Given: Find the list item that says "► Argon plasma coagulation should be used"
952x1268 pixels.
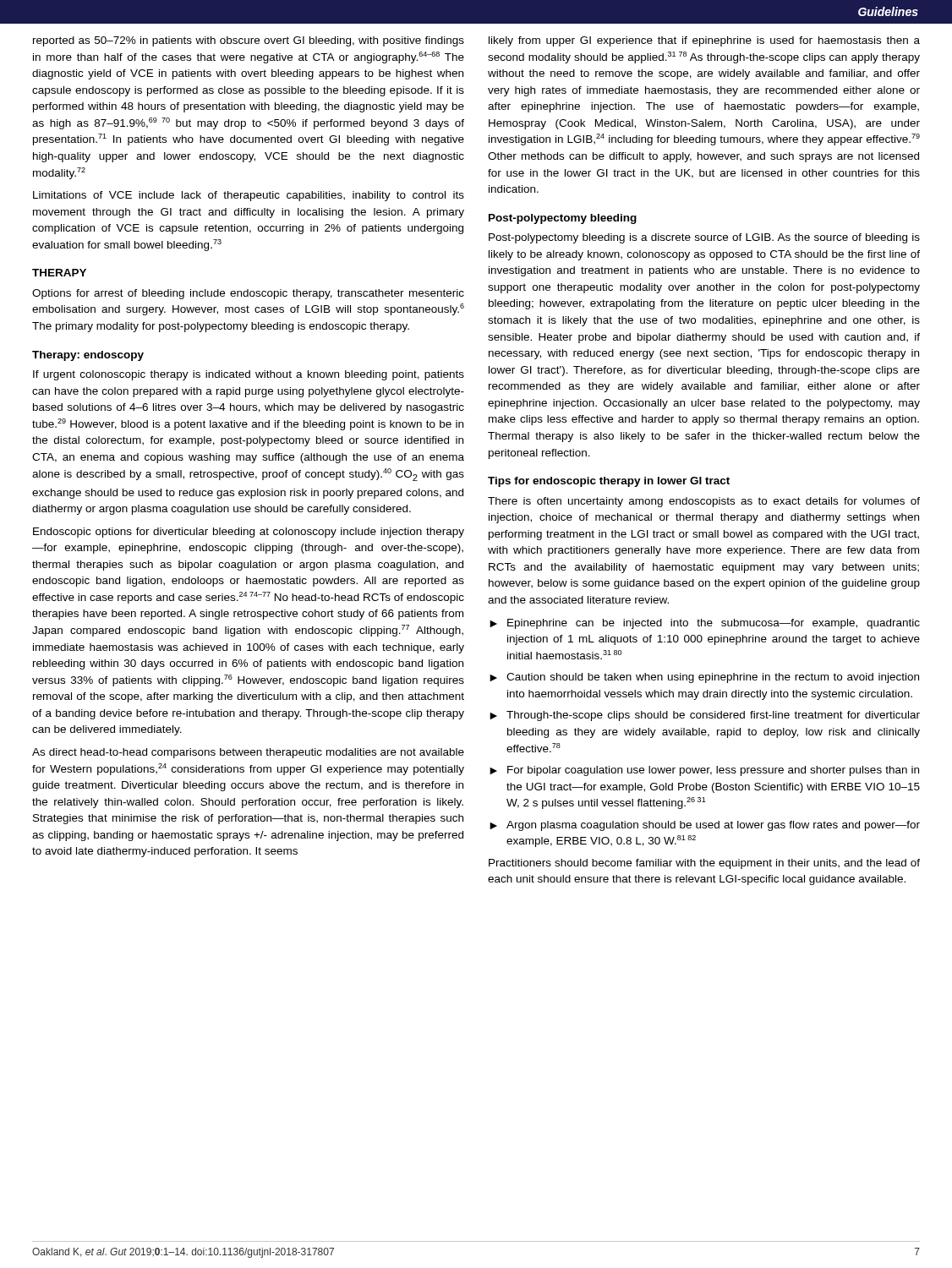Looking at the screenshot, I should (704, 833).
